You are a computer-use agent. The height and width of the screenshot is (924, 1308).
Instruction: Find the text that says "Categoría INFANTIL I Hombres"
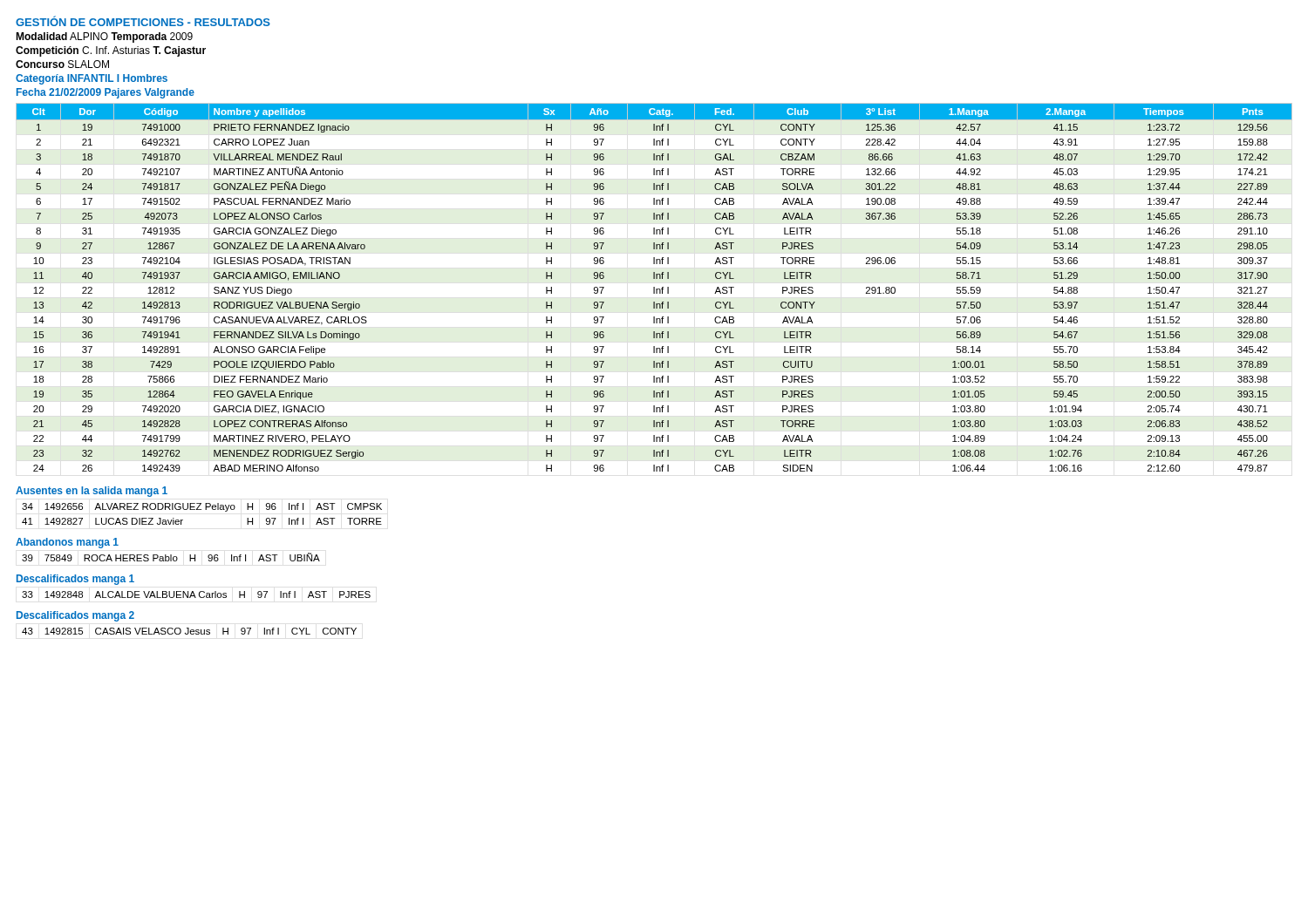click(x=92, y=78)
